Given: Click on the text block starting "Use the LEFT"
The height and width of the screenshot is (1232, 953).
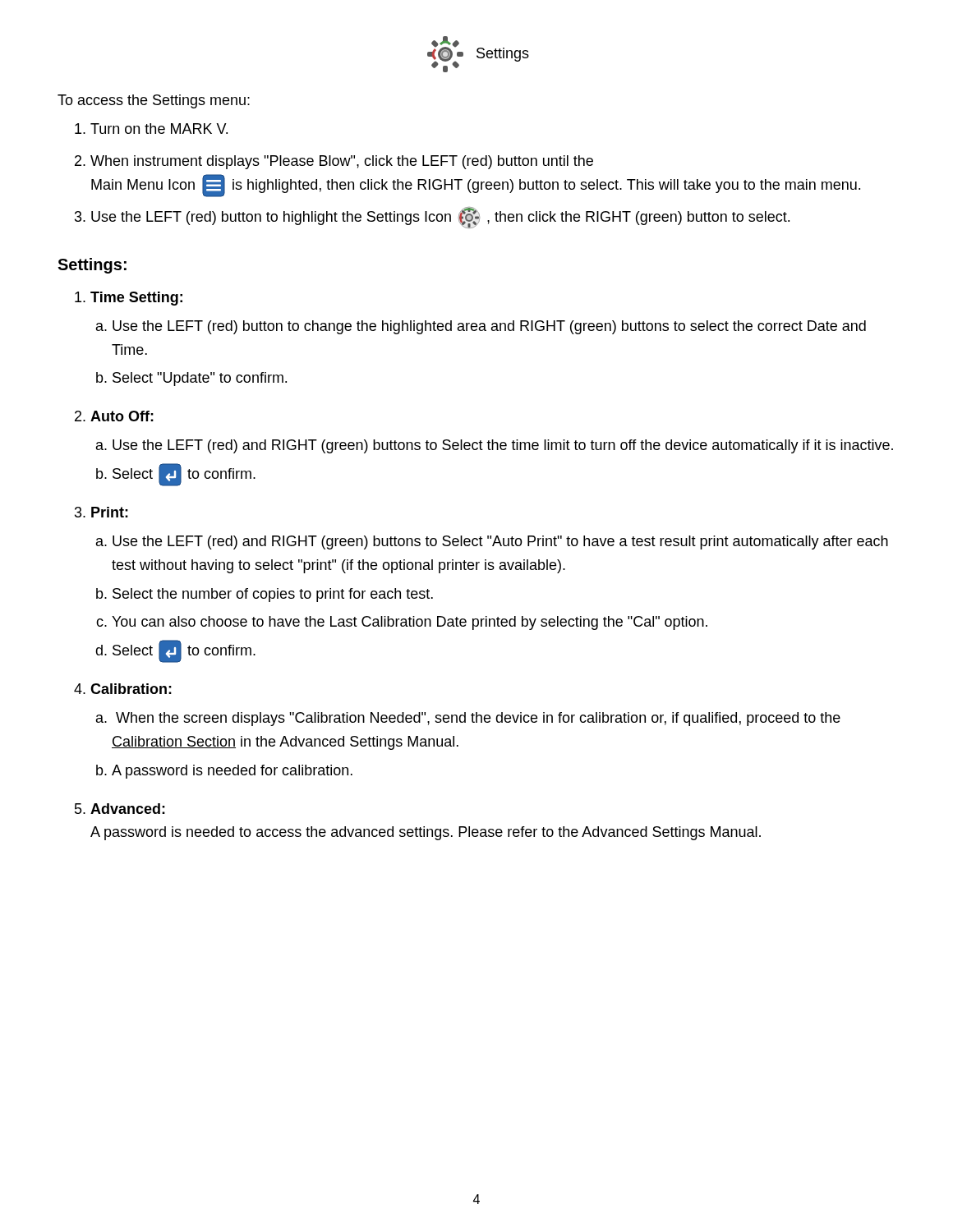Looking at the screenshot, I should click(x=441, y=218).
